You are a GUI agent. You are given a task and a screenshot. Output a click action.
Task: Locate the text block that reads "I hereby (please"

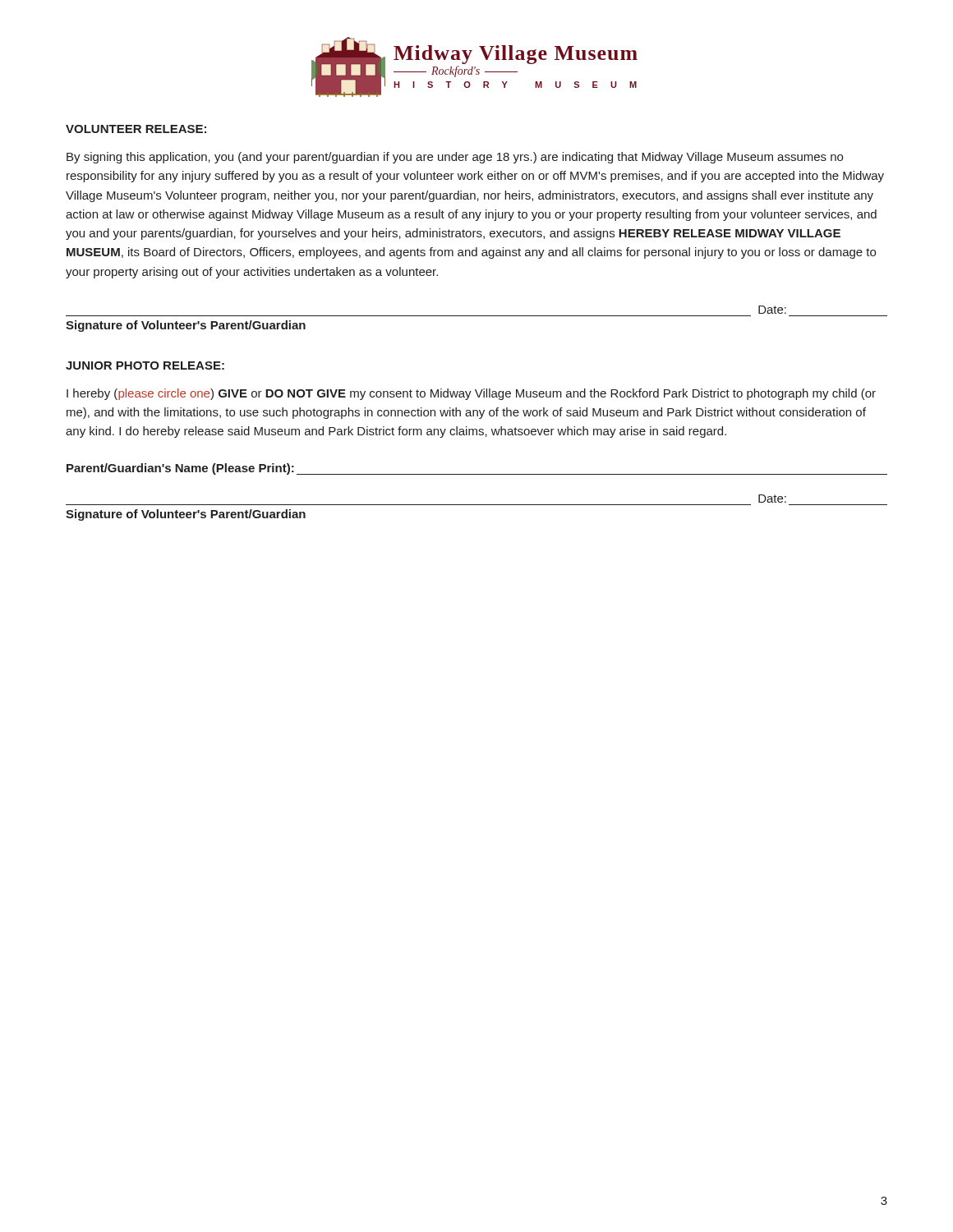click(x=471, y=412)
